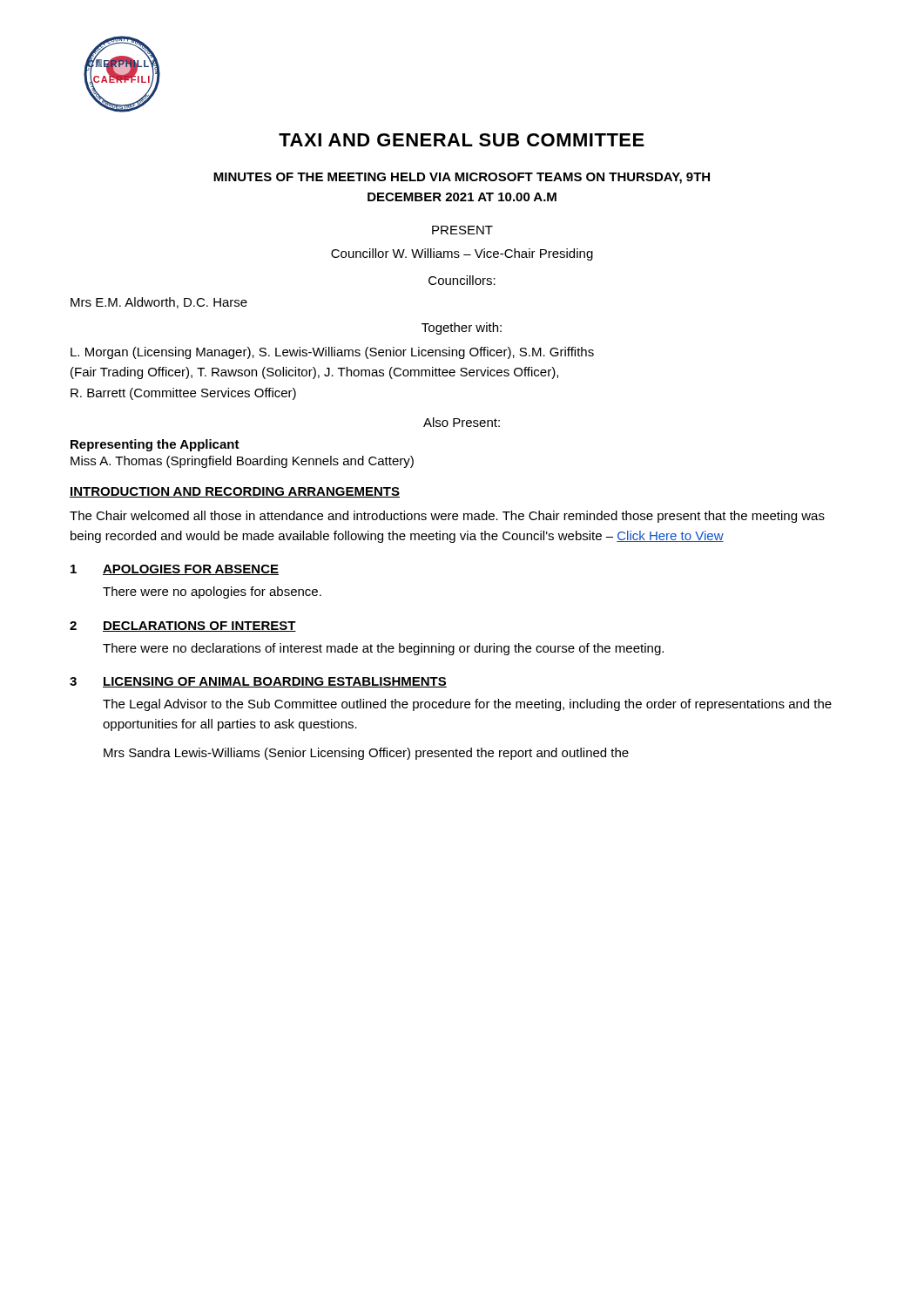Navigate to the block starting "3 LICENSING OF ANIMAL BOARDING"

tap(258, 681)
